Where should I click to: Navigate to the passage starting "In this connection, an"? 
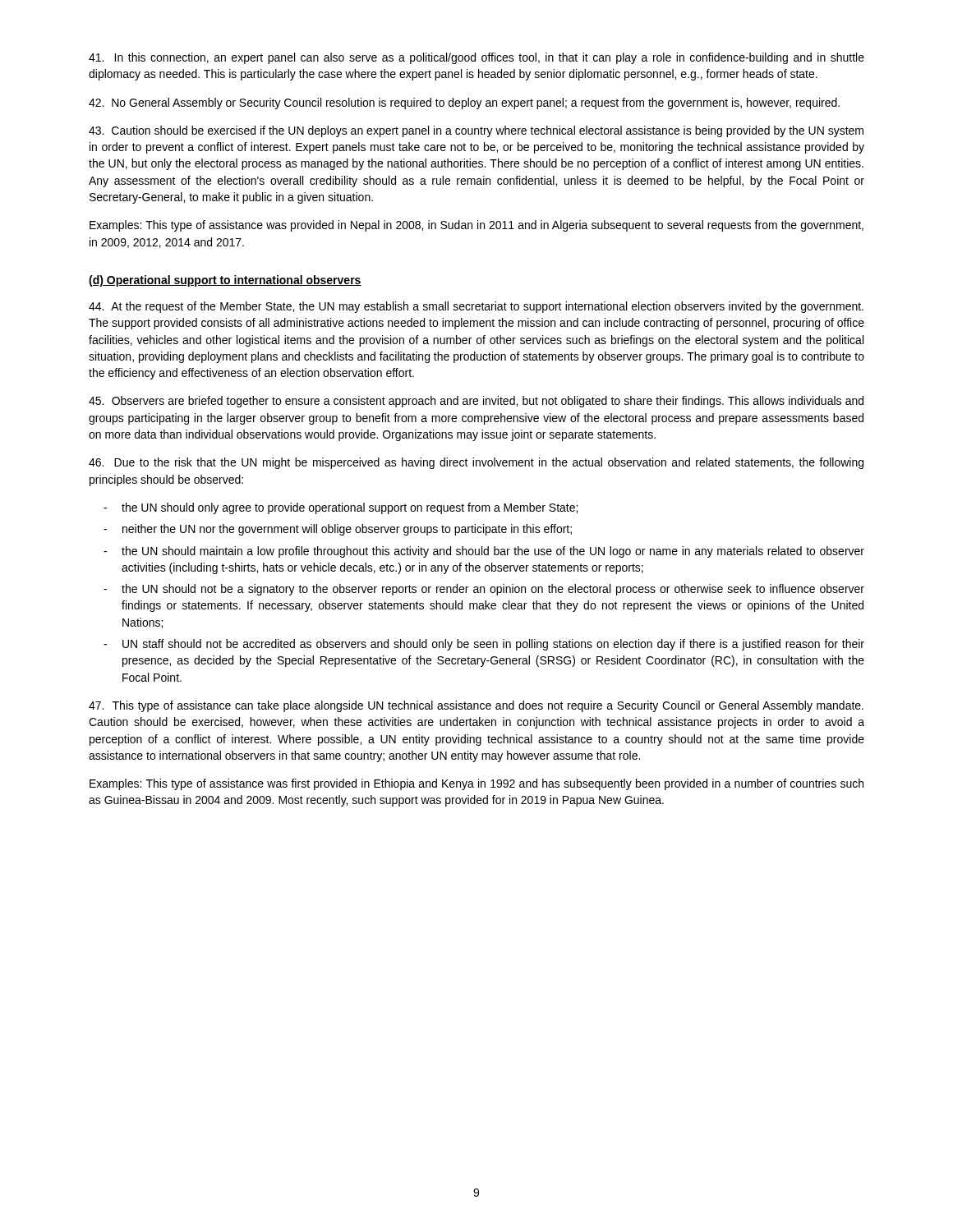coord(476,66)
